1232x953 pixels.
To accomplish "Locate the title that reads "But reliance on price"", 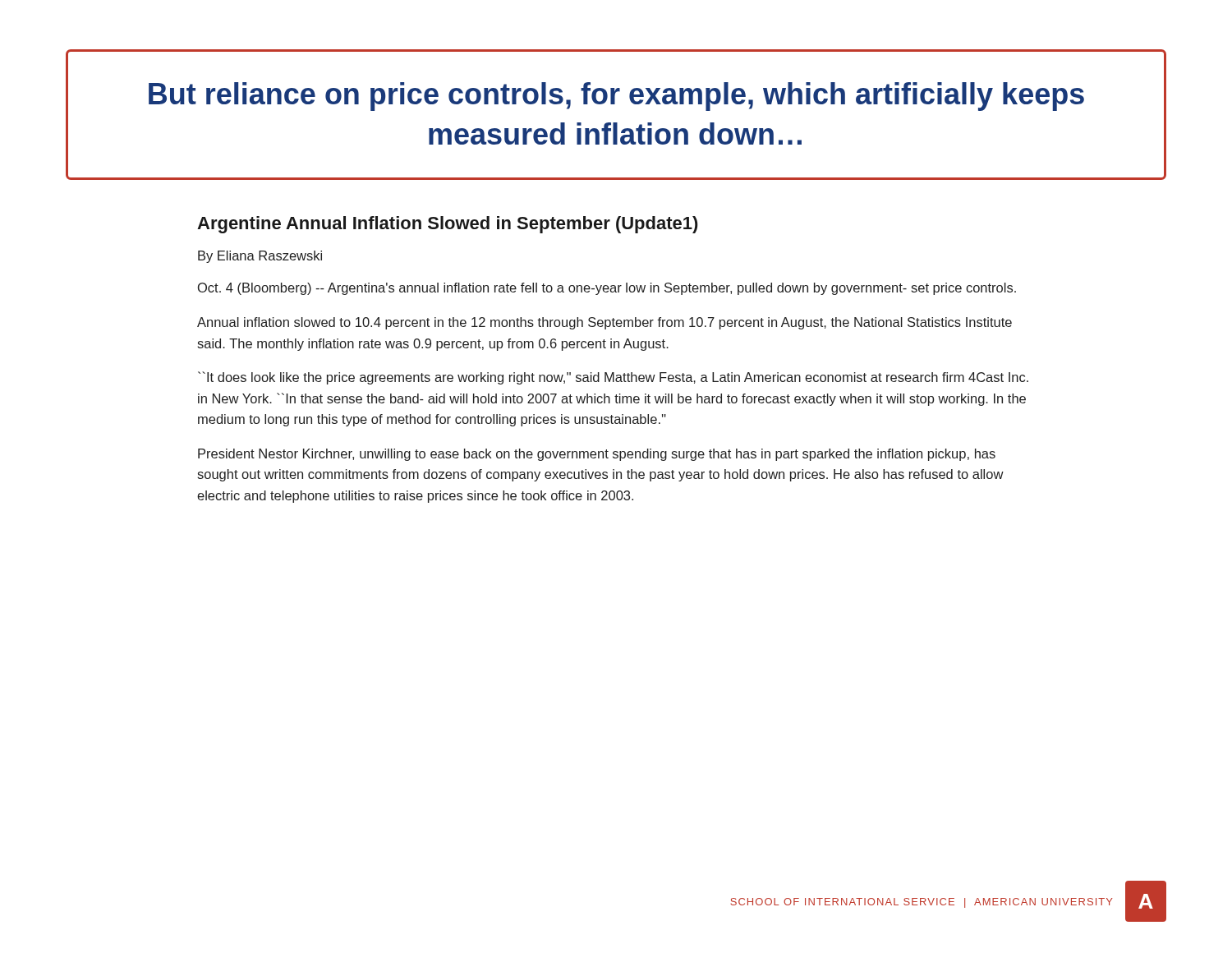I will pyautogui.click(x=616, y=115).
